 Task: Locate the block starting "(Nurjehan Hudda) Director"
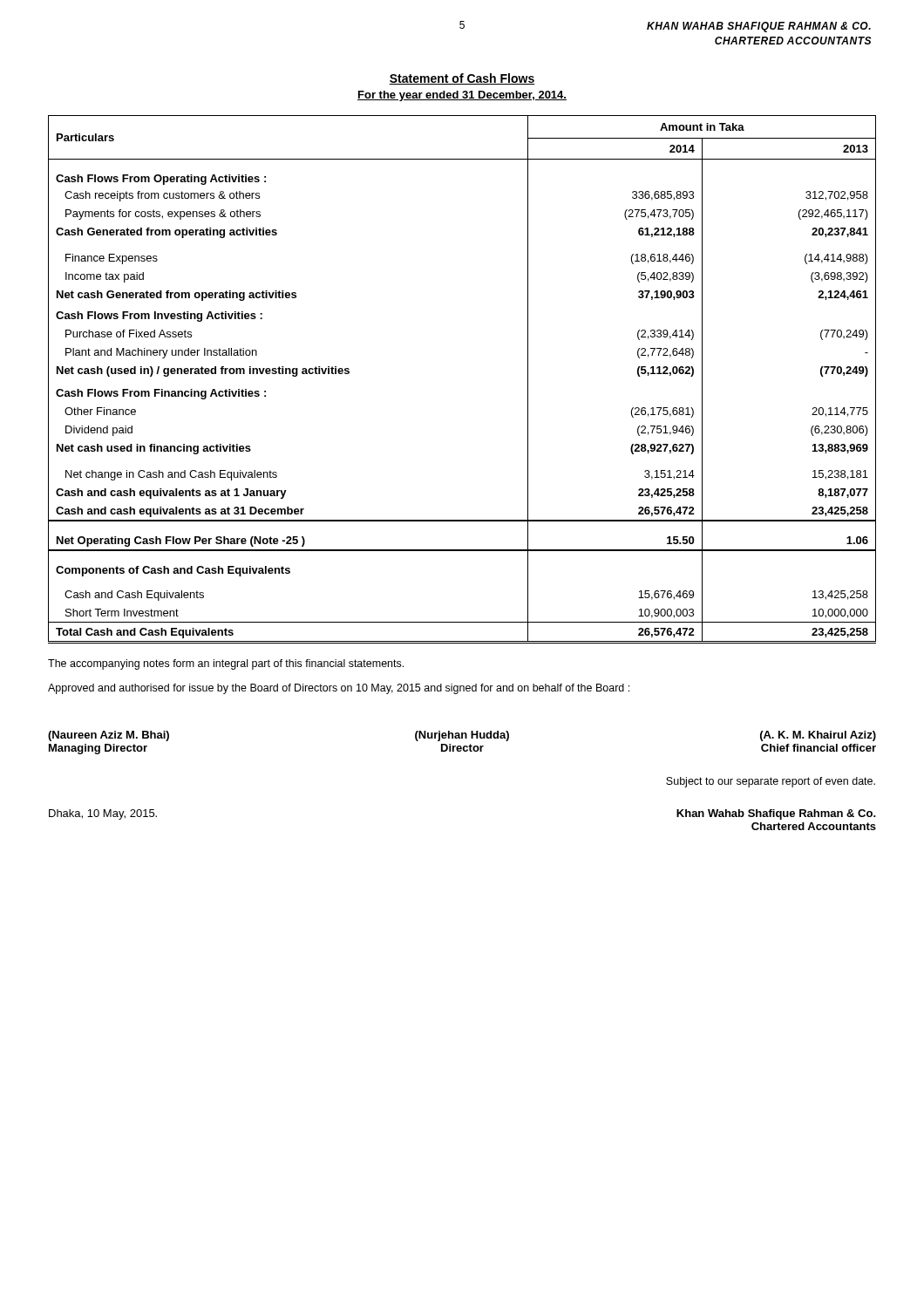[462, 741]
